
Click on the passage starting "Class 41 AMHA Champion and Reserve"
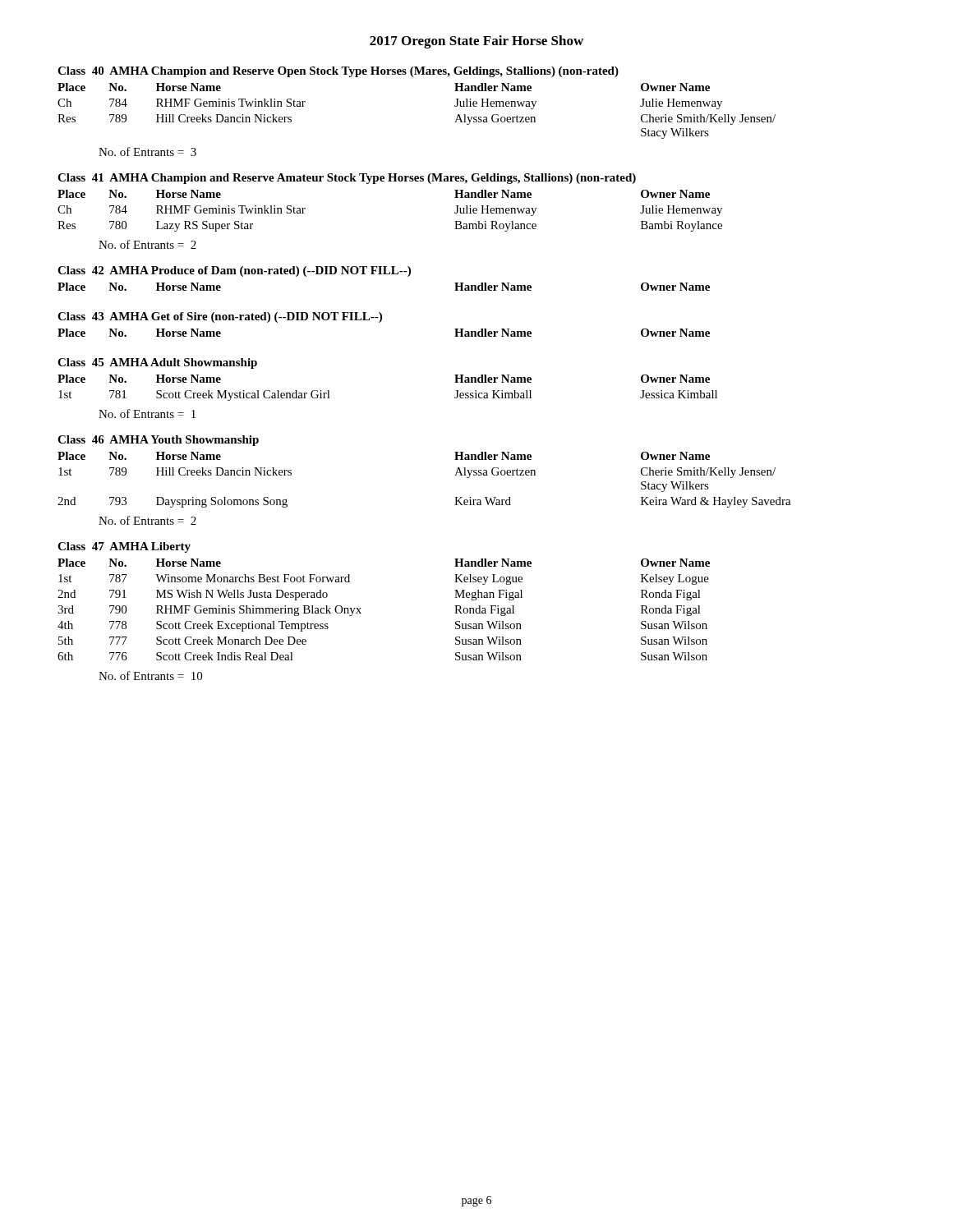coord(347,177)
